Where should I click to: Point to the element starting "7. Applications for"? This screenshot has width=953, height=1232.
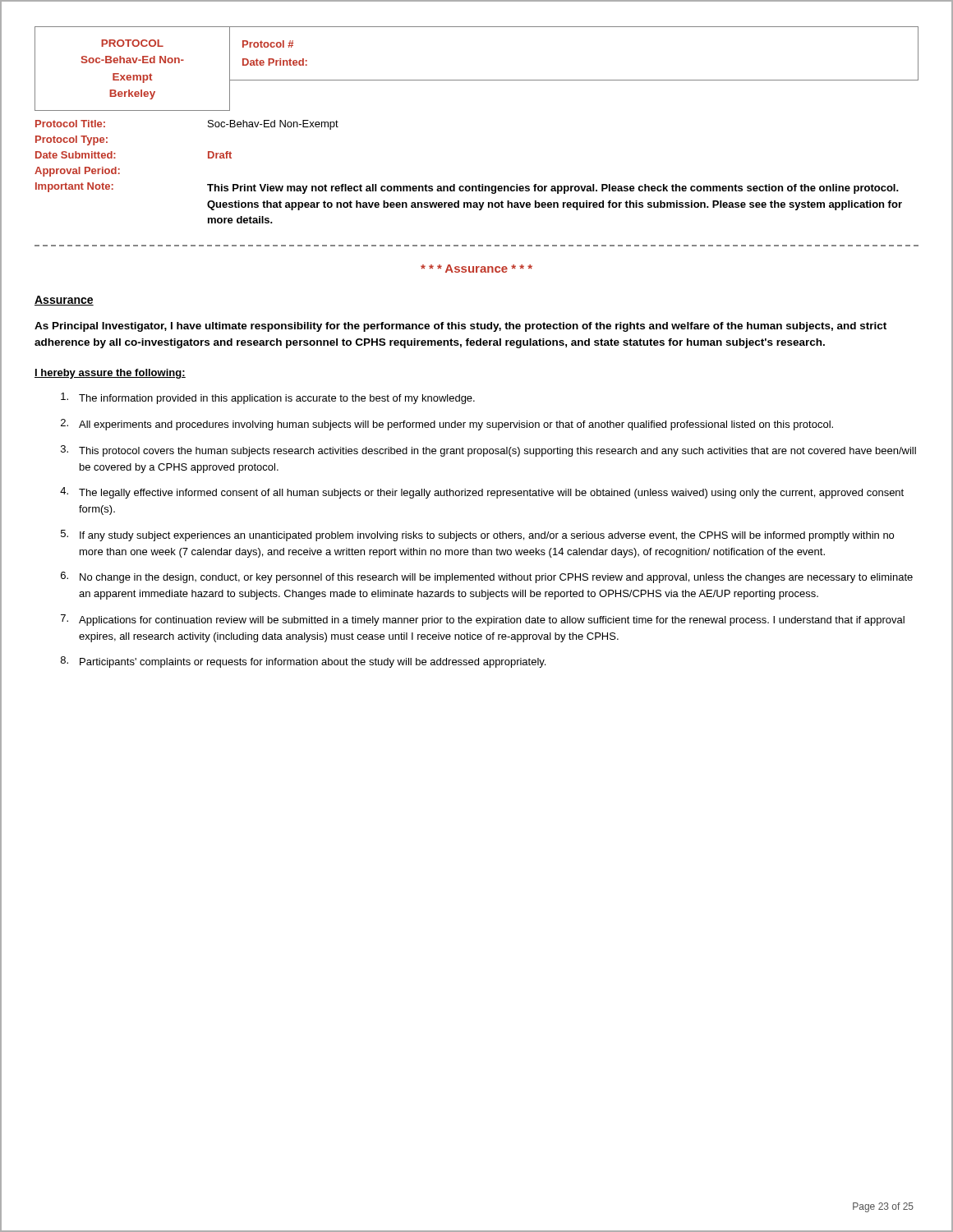pos(476,628)
